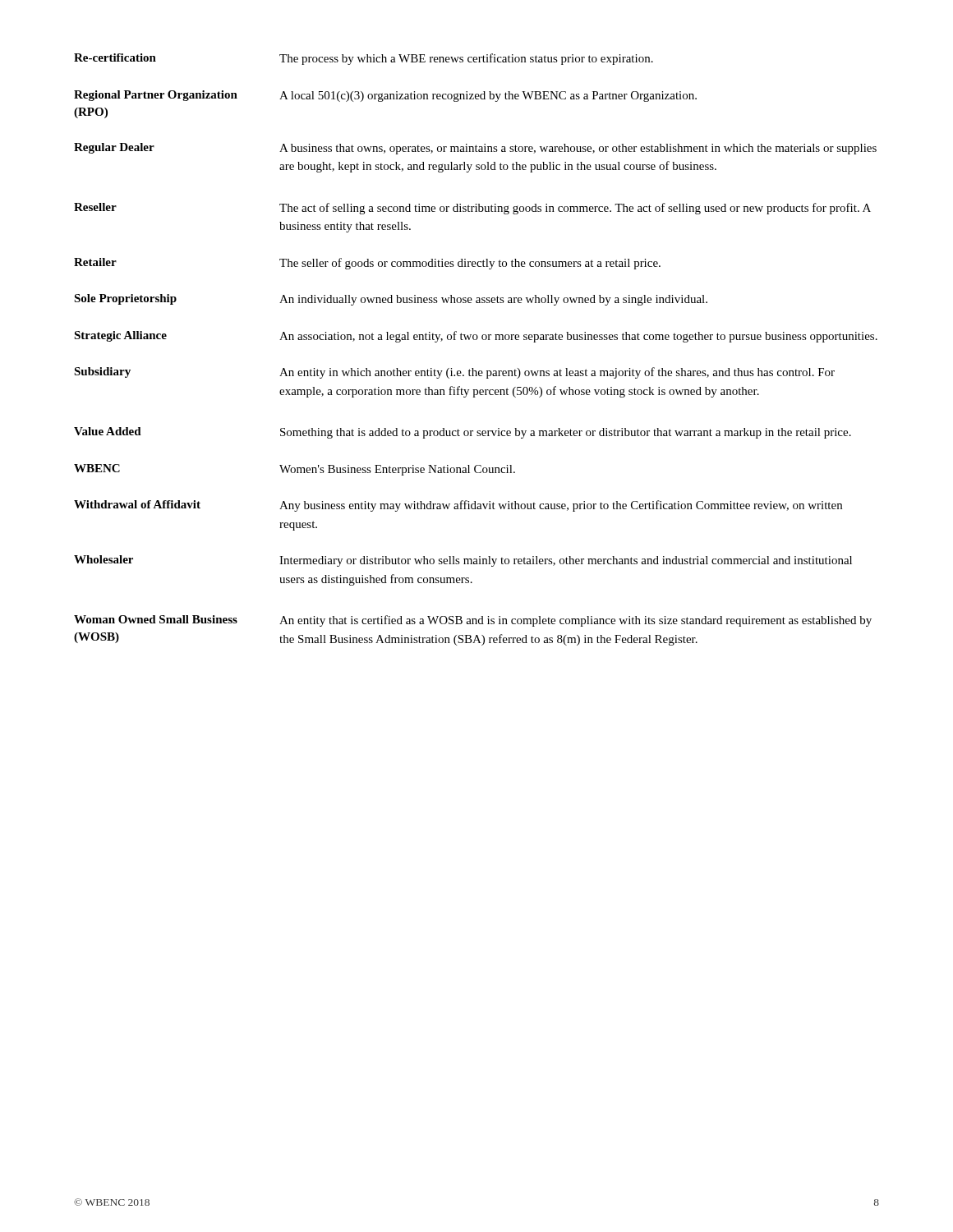Select the text block starting "Retailer The seller of goods or commodities directly"
This screenshot has width=953, height=1232.
(x=476, y=263)
